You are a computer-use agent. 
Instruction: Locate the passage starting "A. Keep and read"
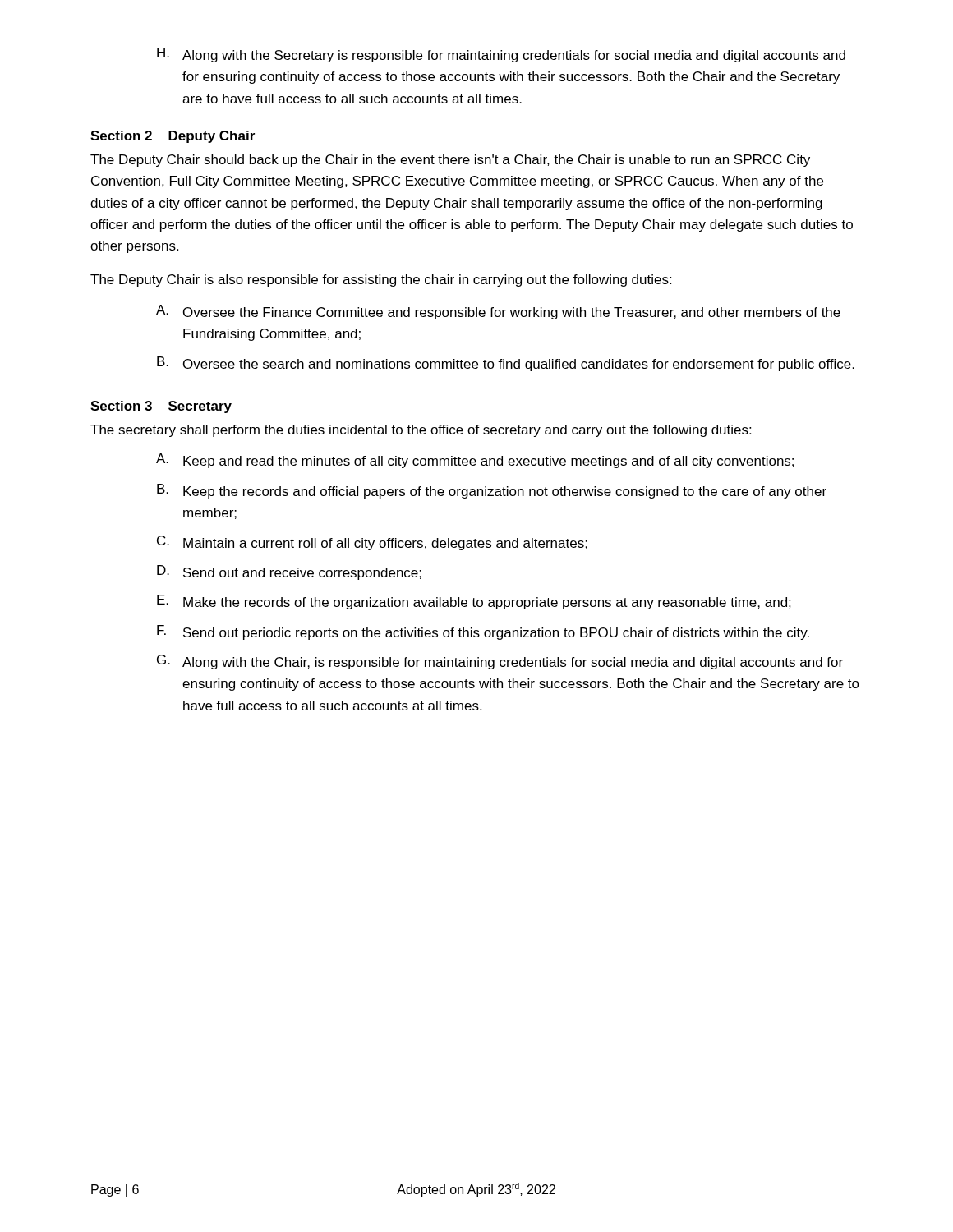509,462
